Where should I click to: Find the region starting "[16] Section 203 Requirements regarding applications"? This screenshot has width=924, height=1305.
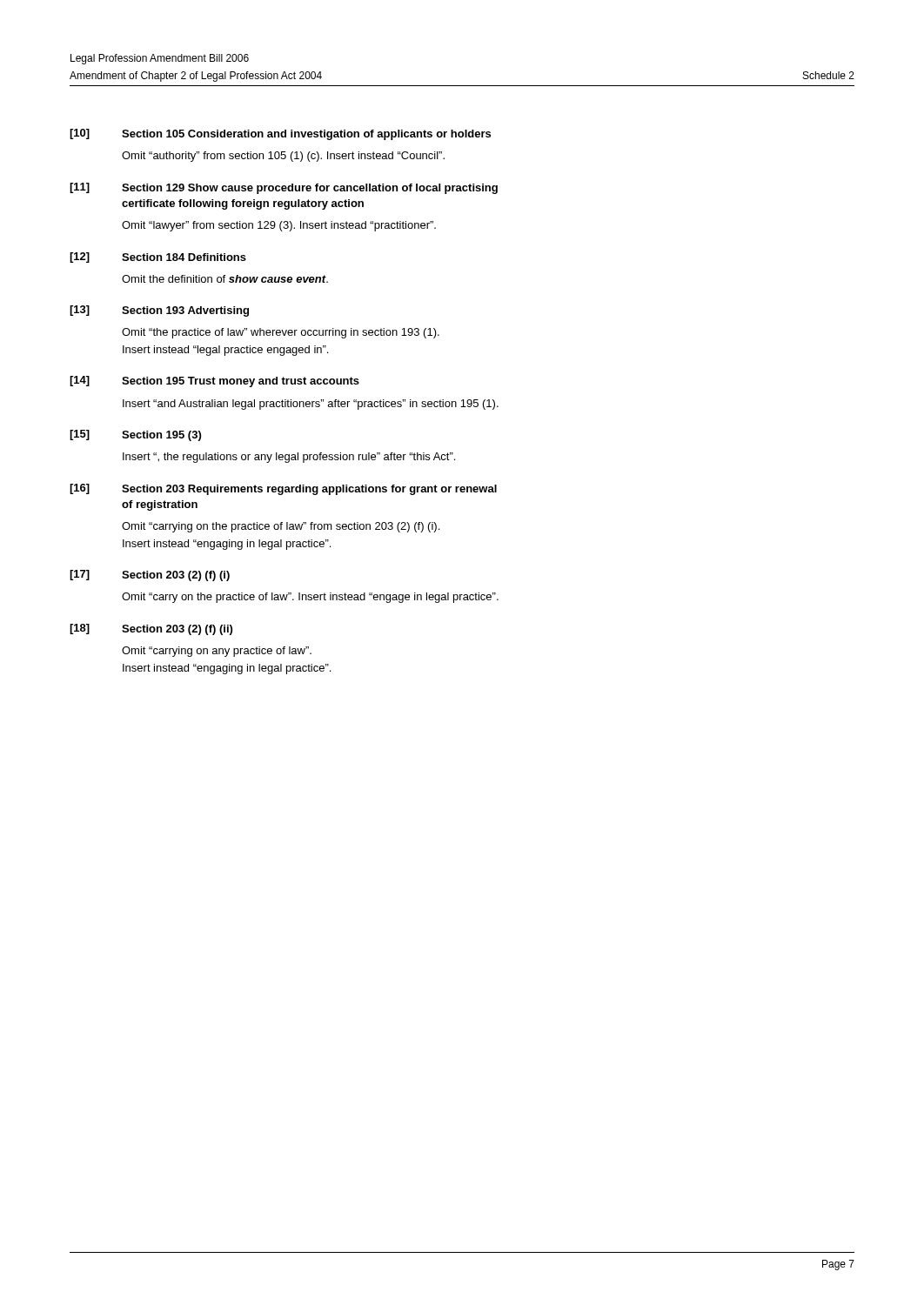283,489
